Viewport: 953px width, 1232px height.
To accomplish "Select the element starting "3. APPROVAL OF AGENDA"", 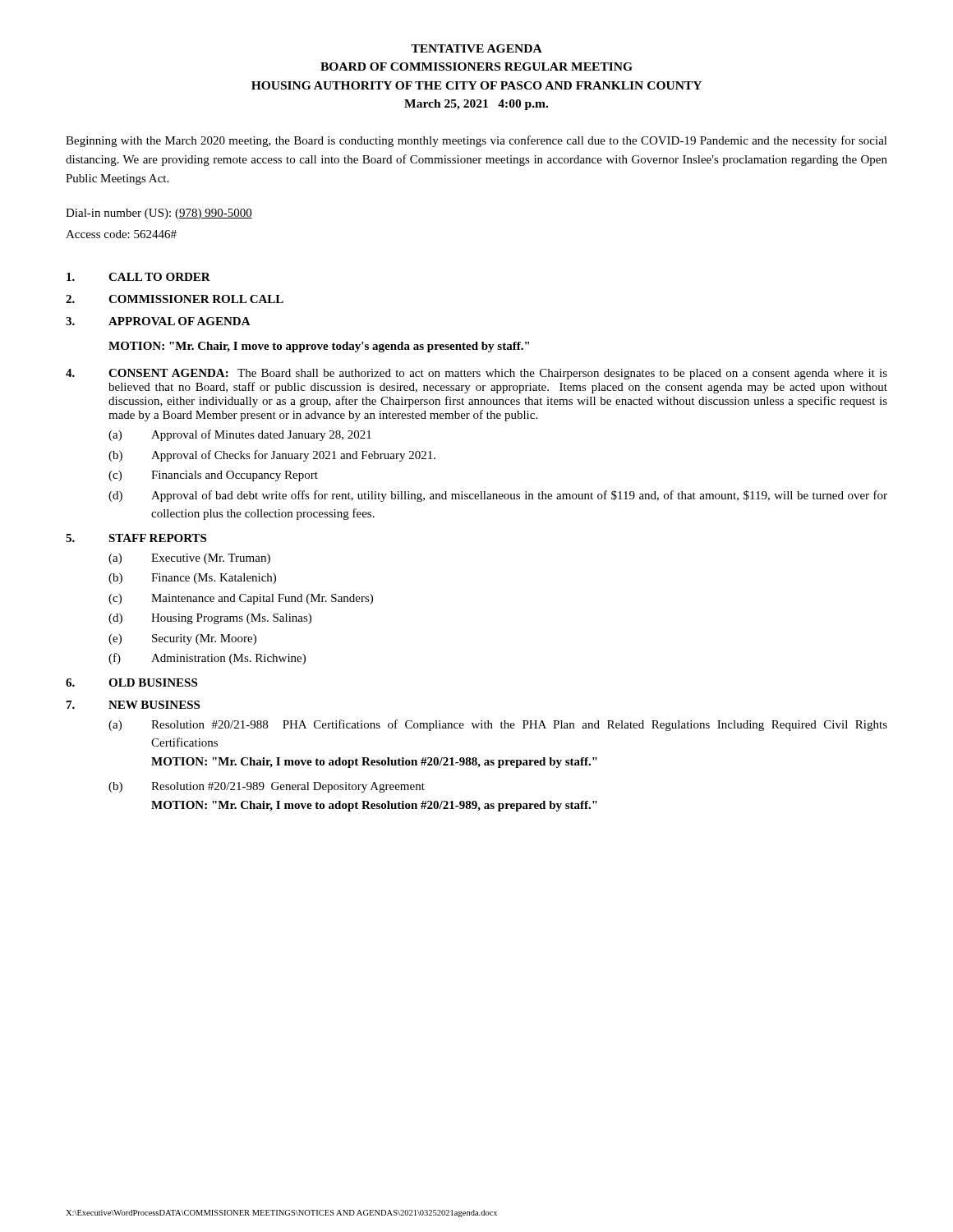I will (x=158, y=321).
